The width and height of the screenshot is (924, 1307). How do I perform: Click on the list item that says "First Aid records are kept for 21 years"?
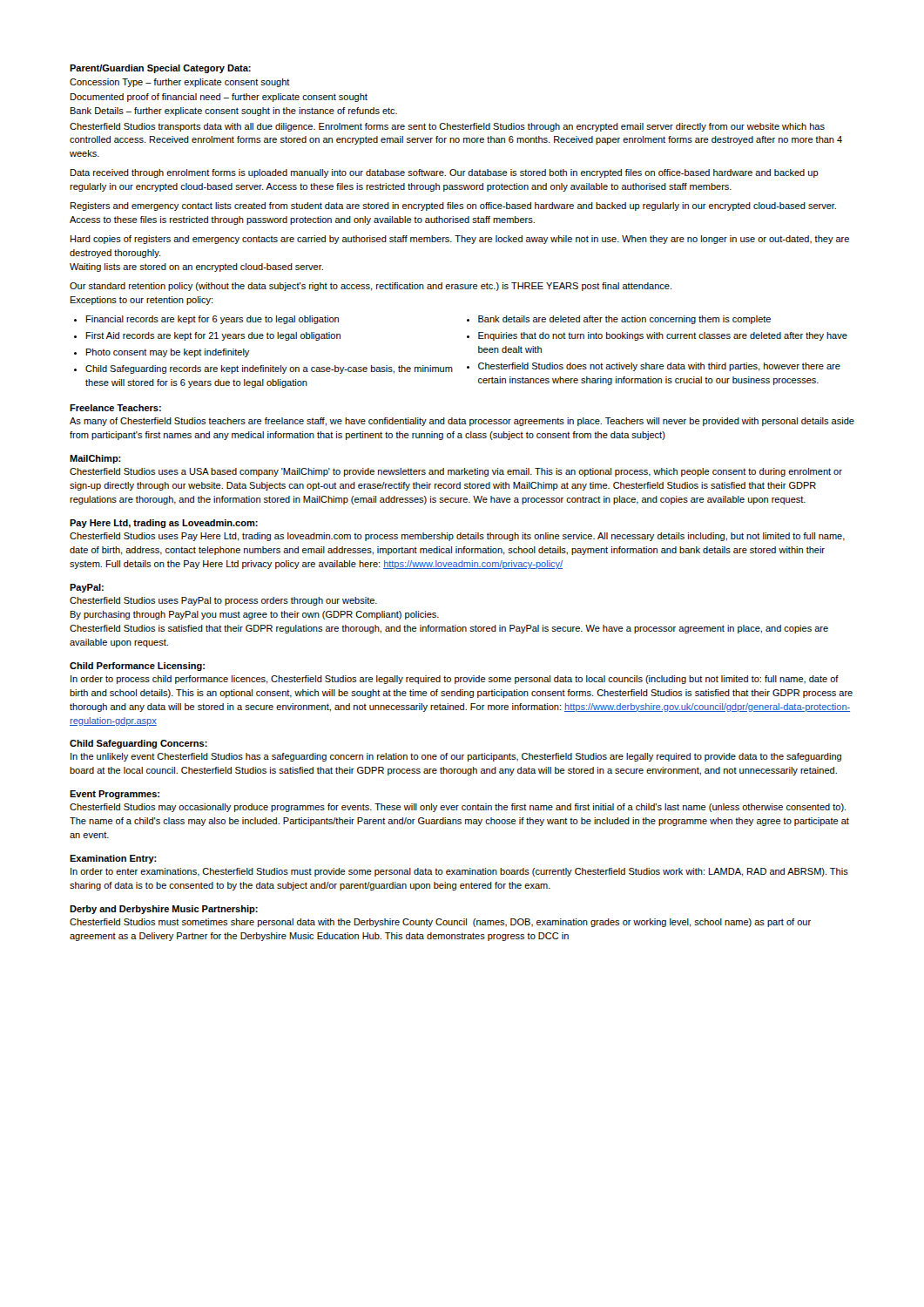pyautogui.click(x=213, y=335)
